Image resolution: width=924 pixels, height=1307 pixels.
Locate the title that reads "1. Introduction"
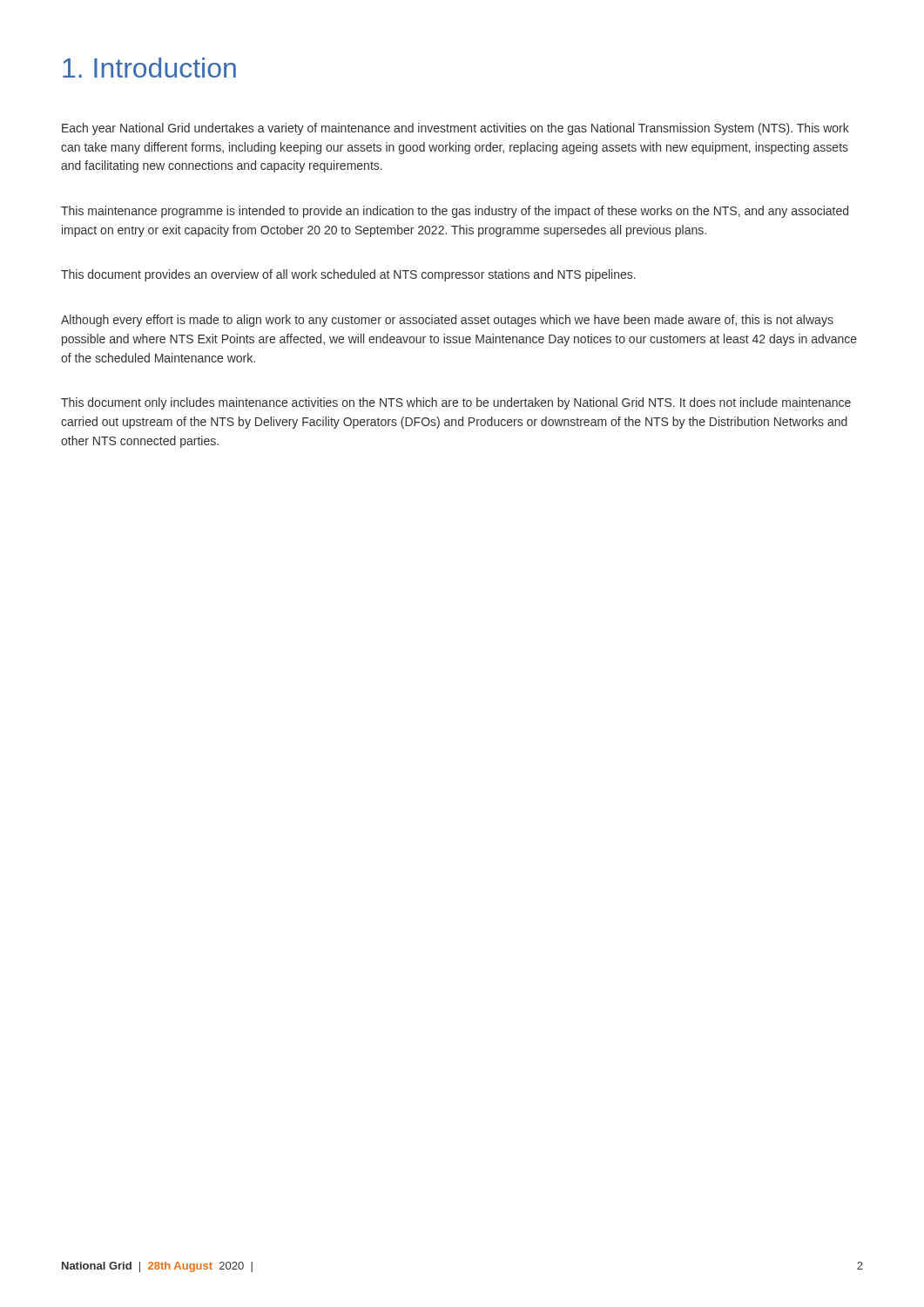pos(149,68)
